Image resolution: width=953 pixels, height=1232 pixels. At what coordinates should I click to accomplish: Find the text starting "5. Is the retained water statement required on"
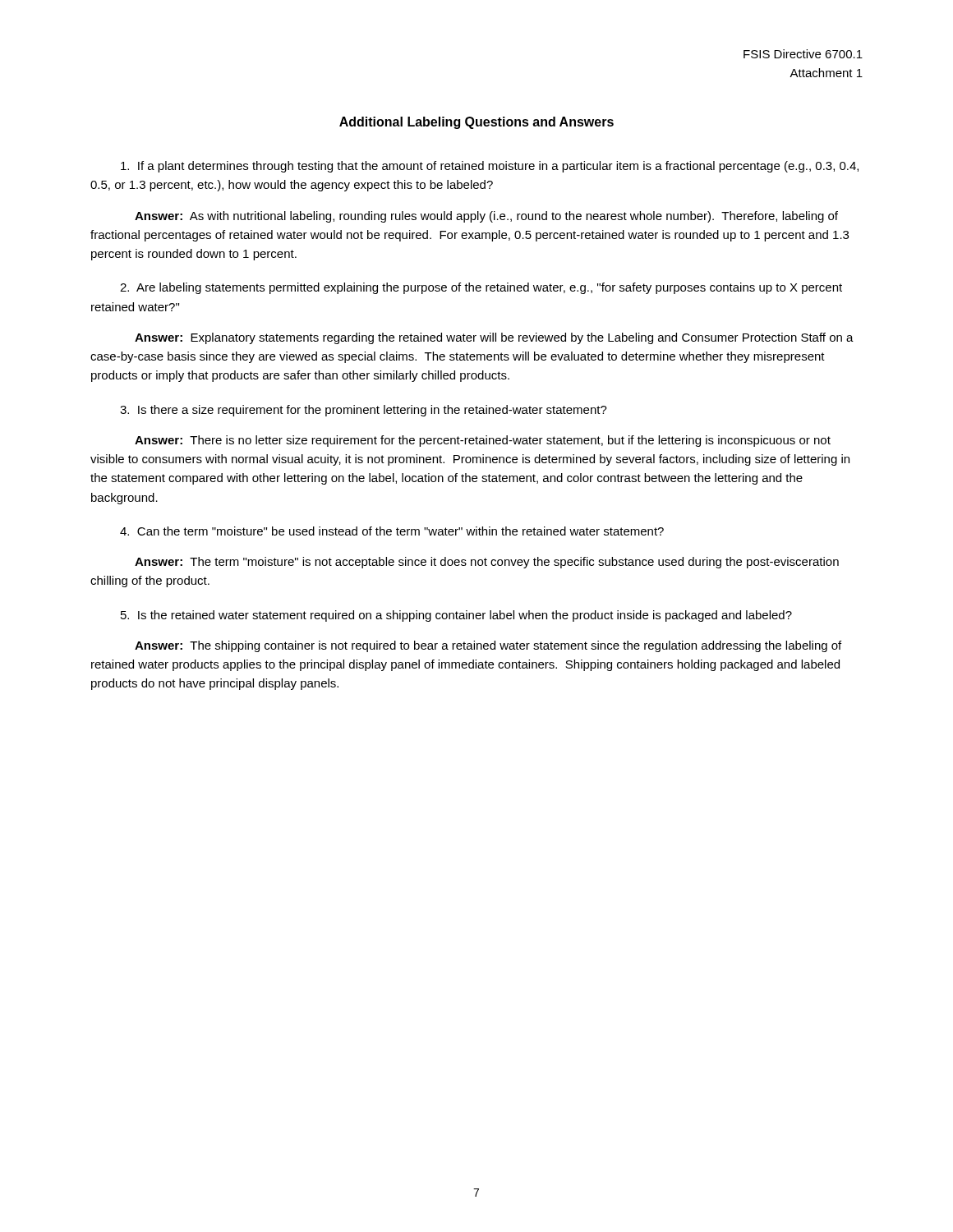click(x=456, y=614)
